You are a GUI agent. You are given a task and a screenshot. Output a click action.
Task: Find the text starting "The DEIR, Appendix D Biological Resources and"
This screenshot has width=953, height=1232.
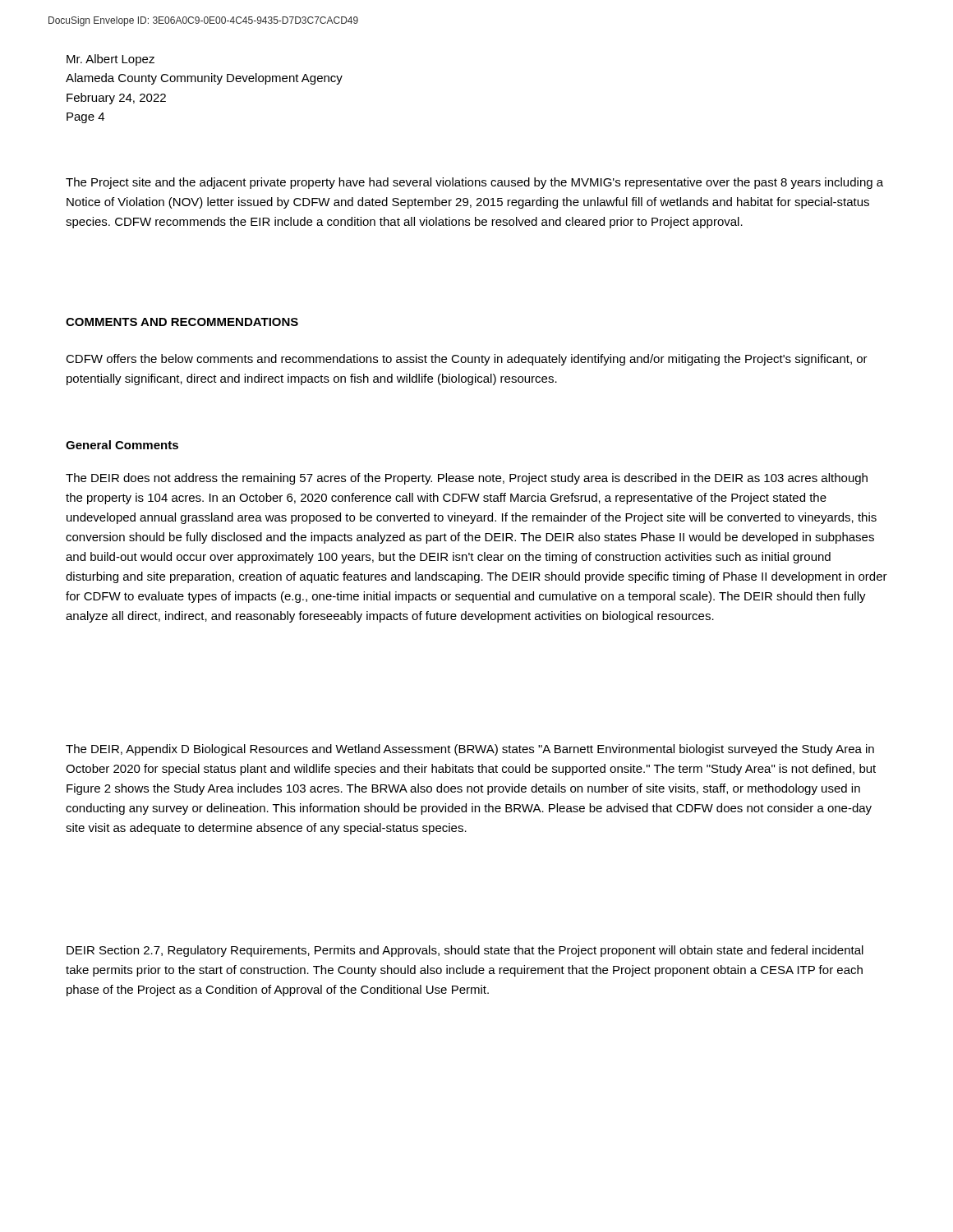[x=471, y=788]
